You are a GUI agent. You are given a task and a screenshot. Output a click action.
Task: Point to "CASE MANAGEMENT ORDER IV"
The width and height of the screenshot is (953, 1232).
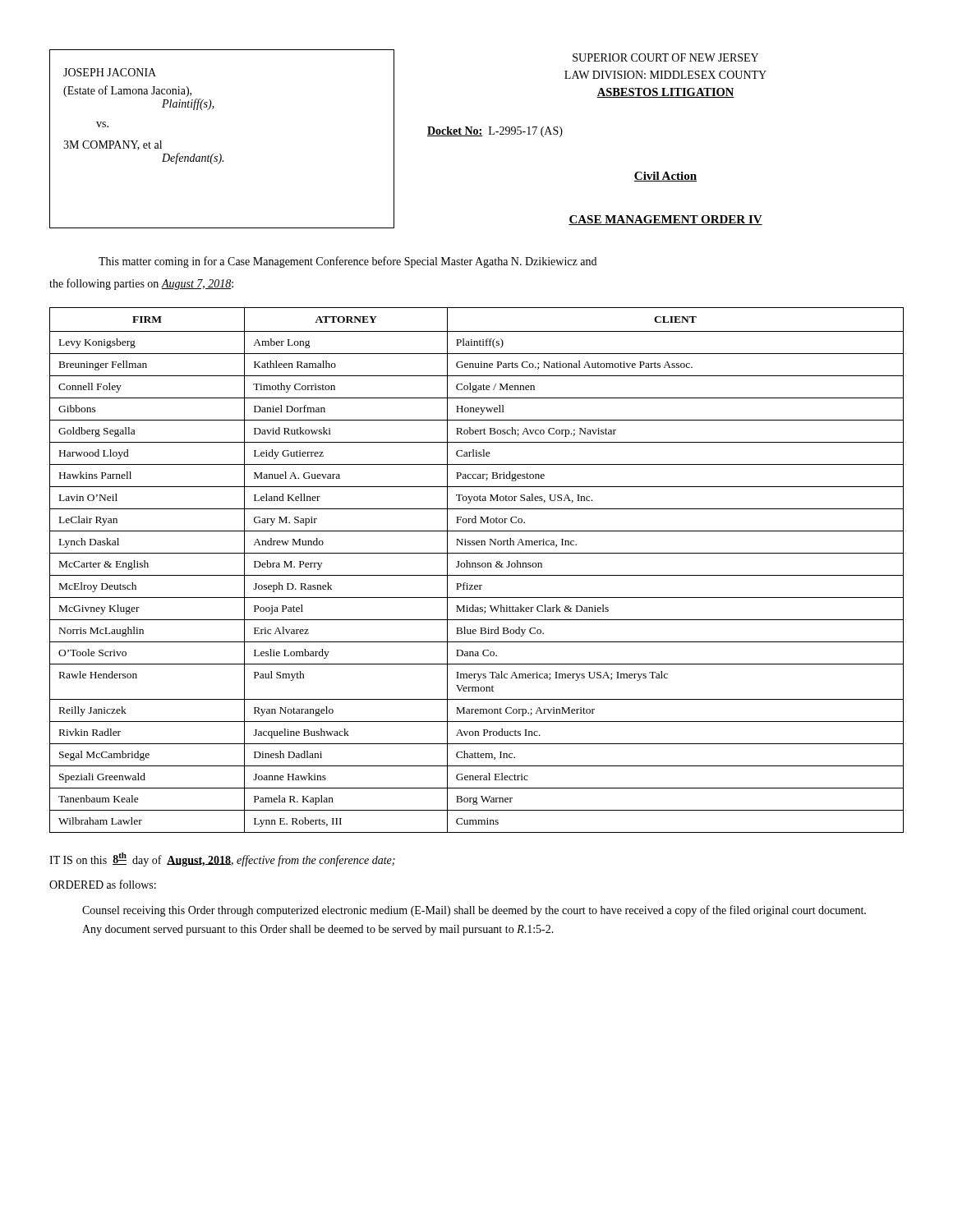pyautogui.click(x=665, y=219)
